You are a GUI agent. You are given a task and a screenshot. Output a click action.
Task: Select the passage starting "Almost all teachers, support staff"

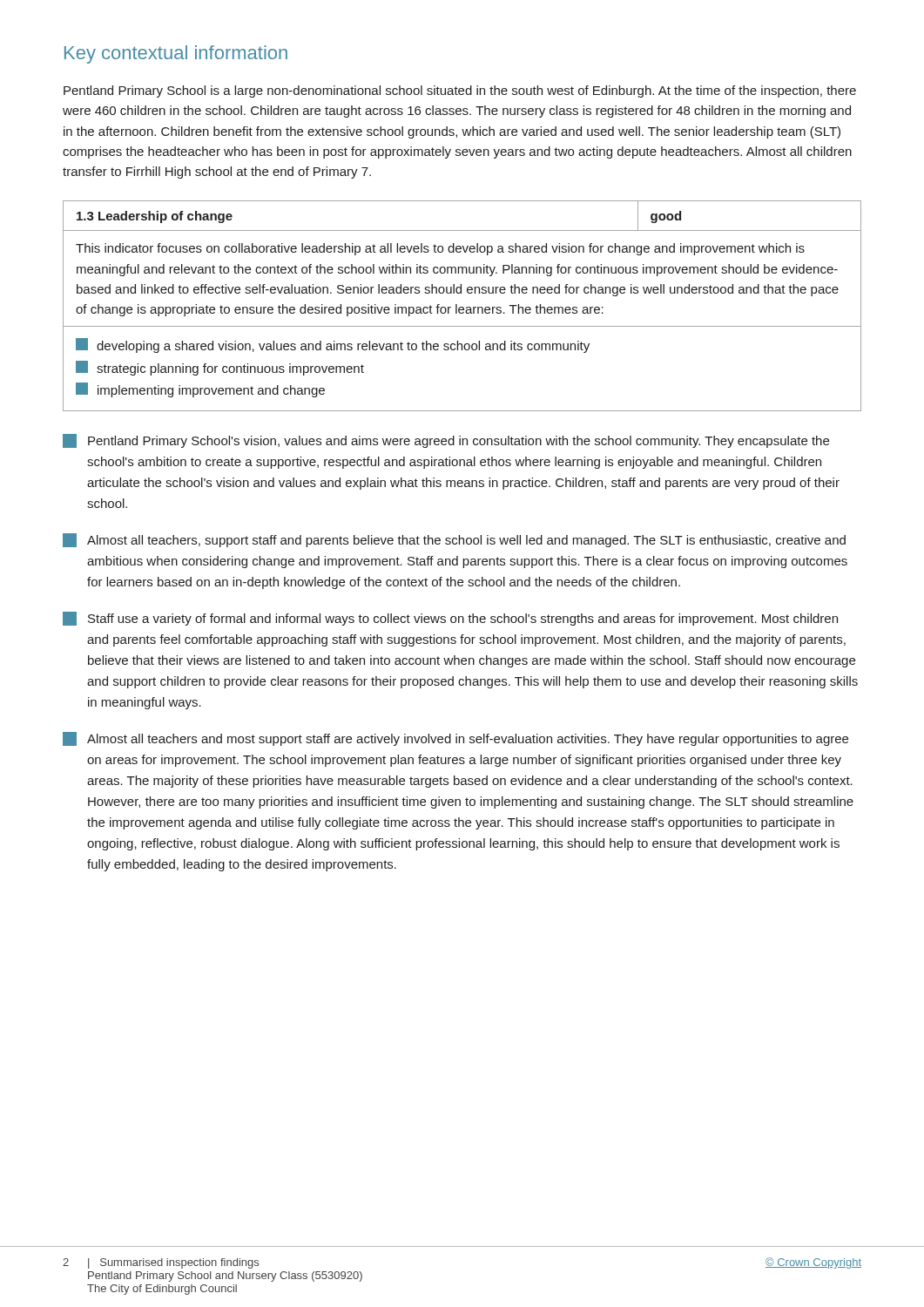[462, 561]
